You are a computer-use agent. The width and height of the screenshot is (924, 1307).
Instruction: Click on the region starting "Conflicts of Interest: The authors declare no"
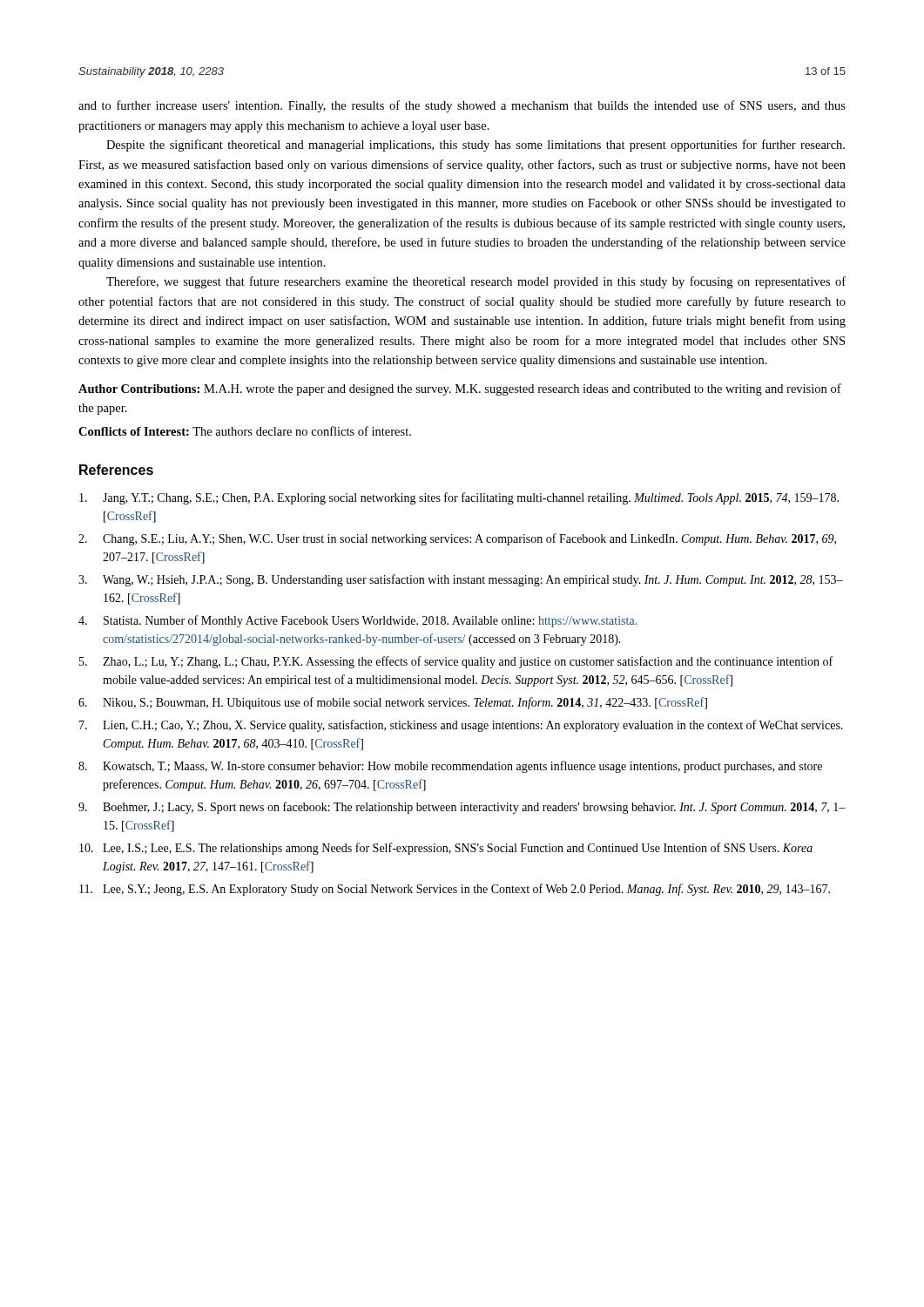coord(245,431)
